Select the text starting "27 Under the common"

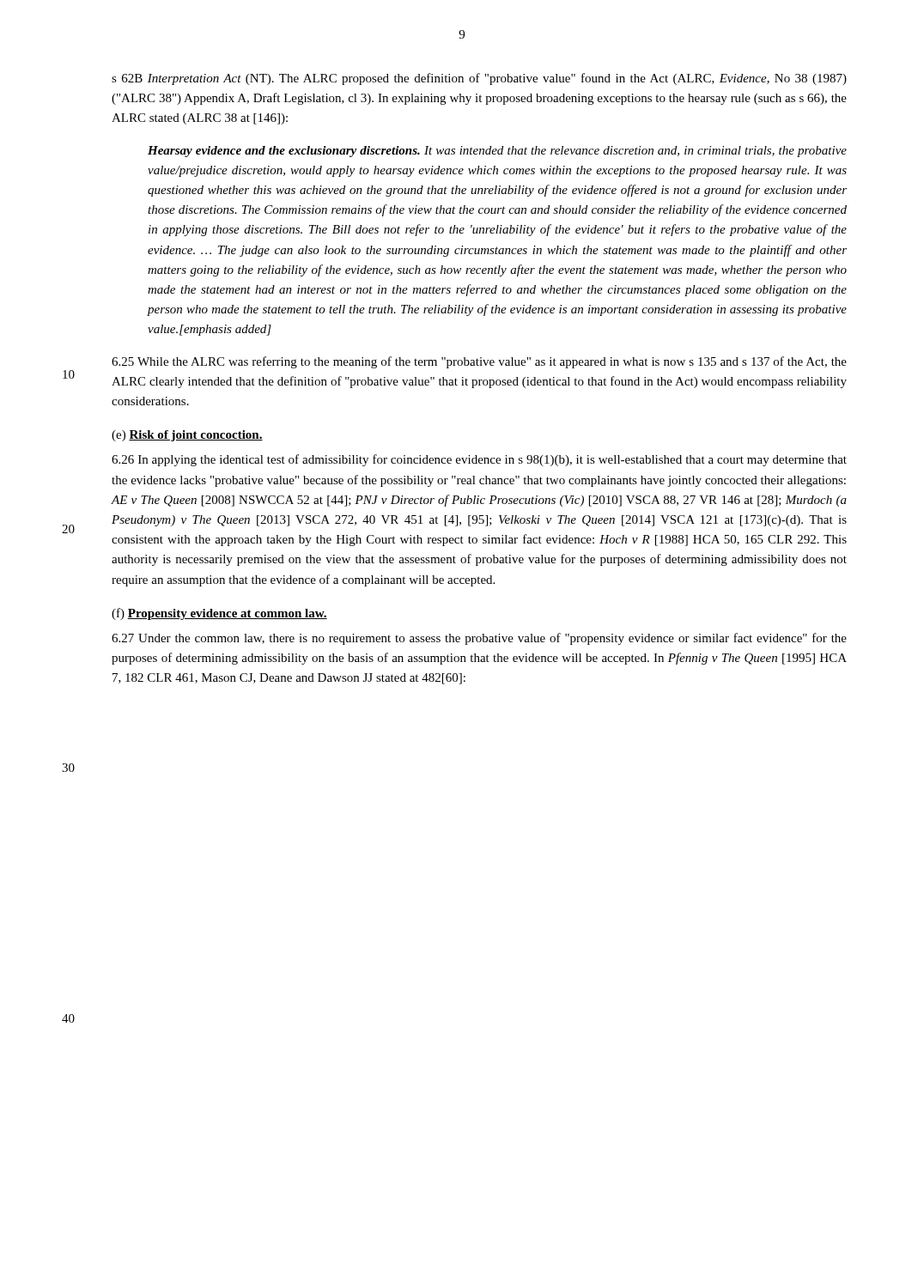479,658
